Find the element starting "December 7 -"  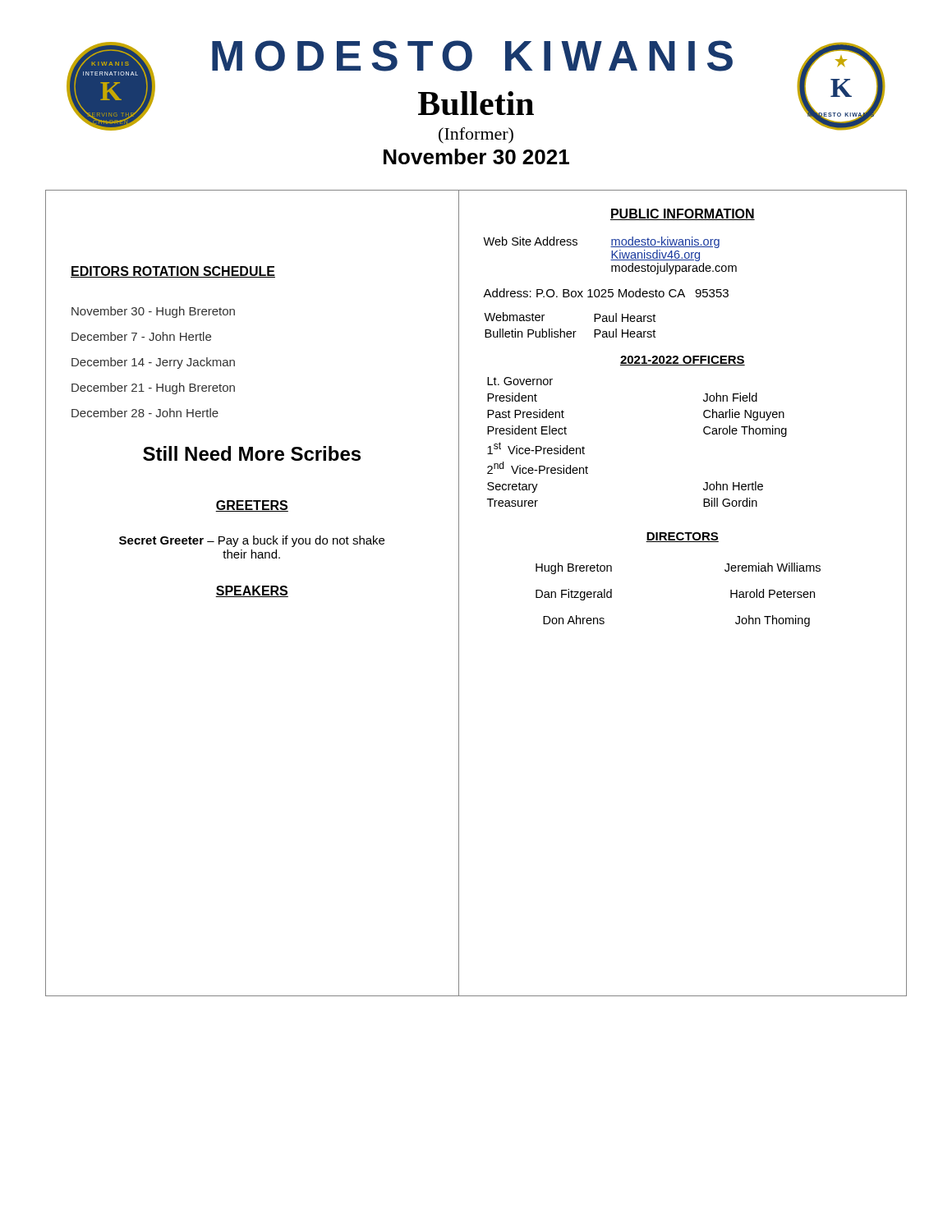141,336
